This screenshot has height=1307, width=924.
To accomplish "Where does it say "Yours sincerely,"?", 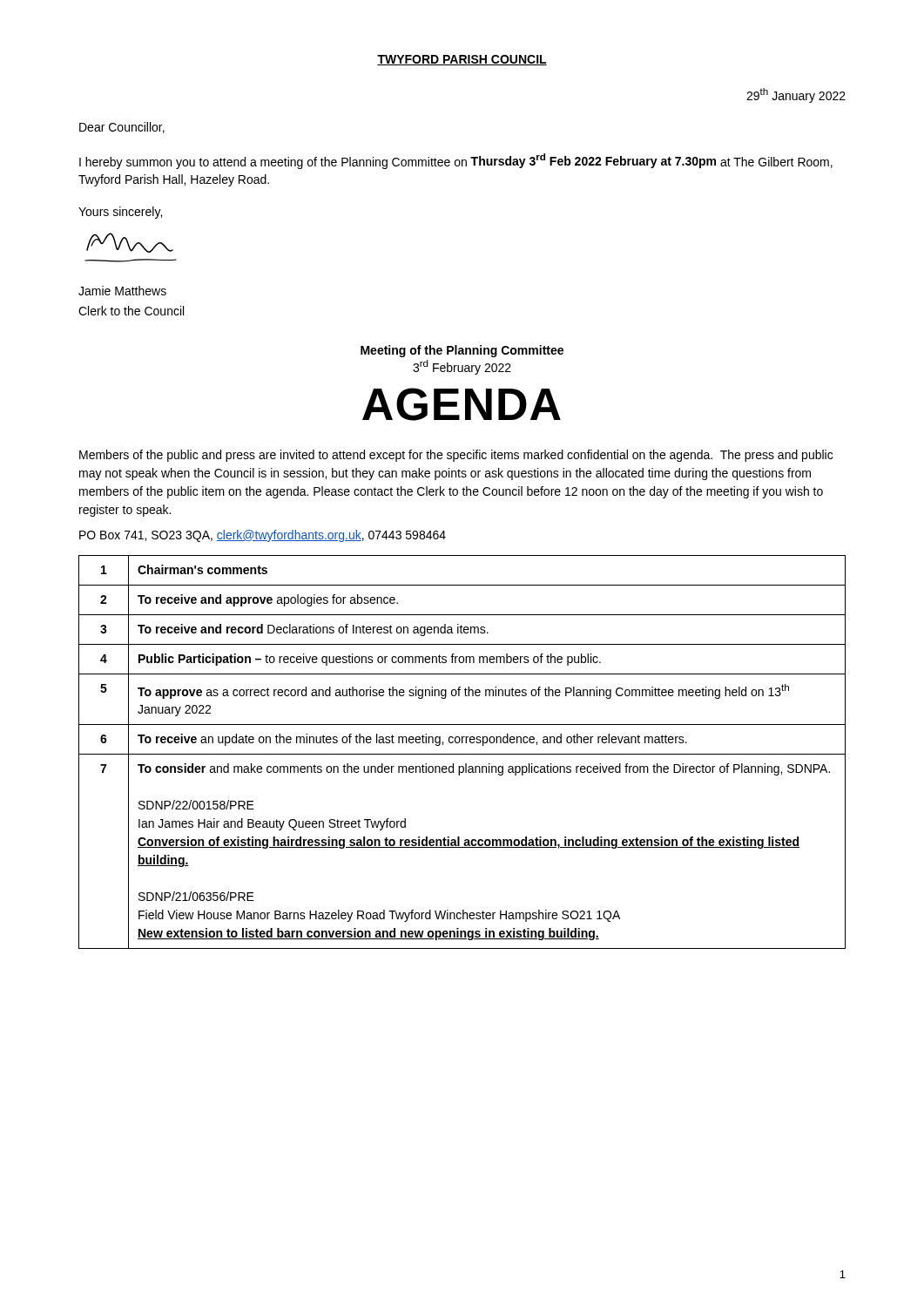I will pos(121,212).
